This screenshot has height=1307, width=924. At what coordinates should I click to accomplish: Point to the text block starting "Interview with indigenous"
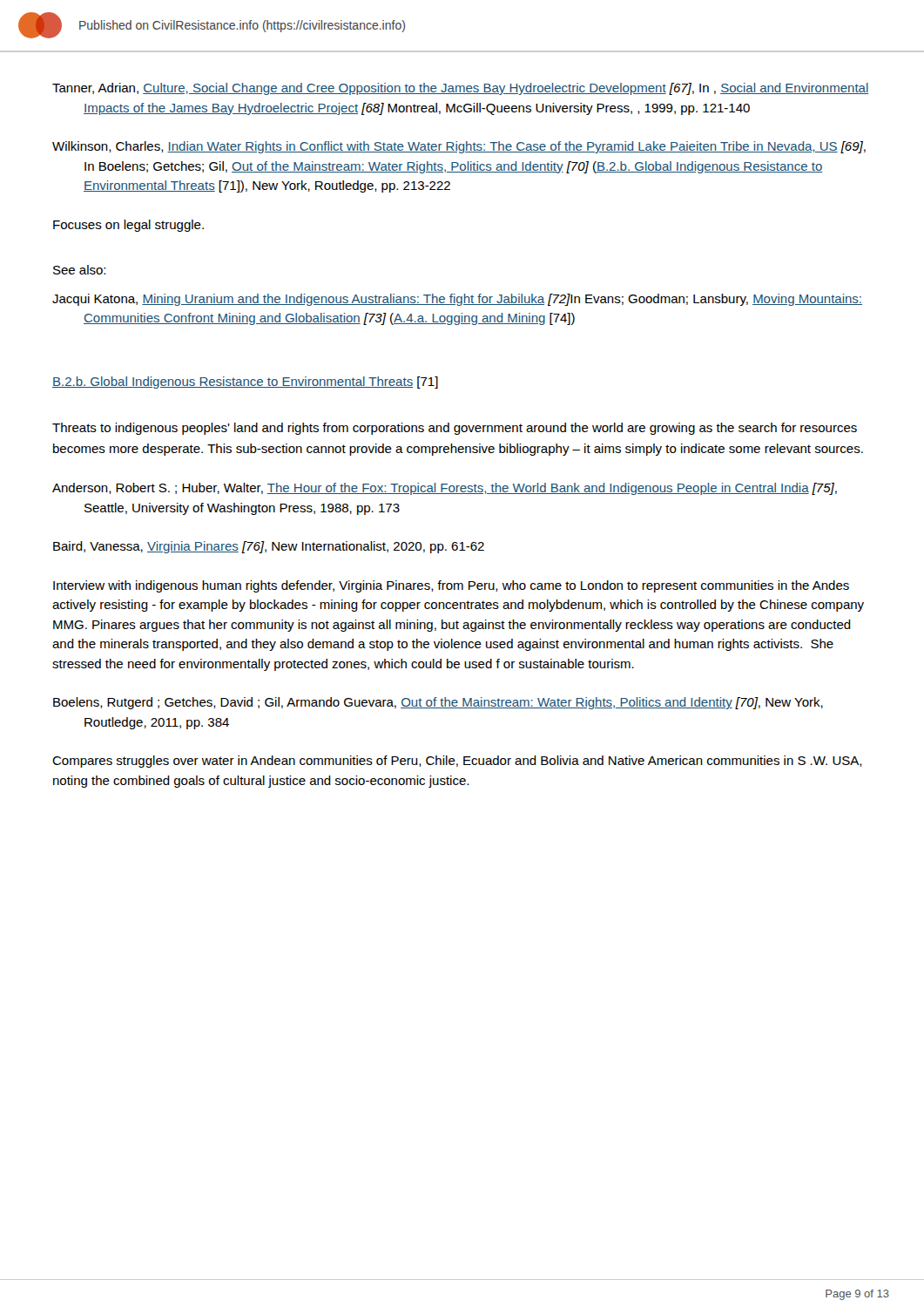pyautogui.click(x=458, y=624)
